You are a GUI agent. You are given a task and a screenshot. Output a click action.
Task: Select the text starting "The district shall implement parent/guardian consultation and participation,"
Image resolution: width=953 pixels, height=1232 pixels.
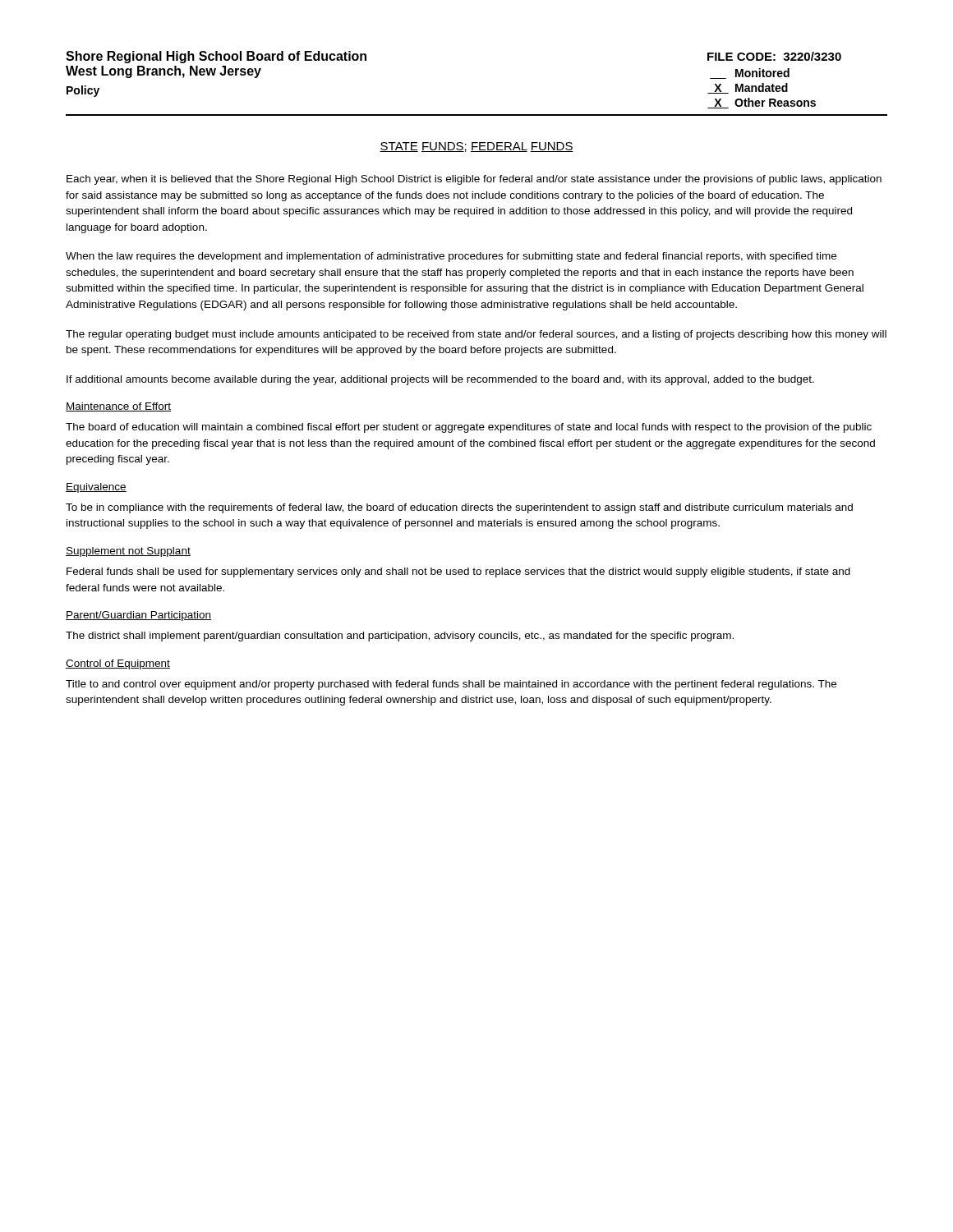pyautogui.click(x=400, y=635)
